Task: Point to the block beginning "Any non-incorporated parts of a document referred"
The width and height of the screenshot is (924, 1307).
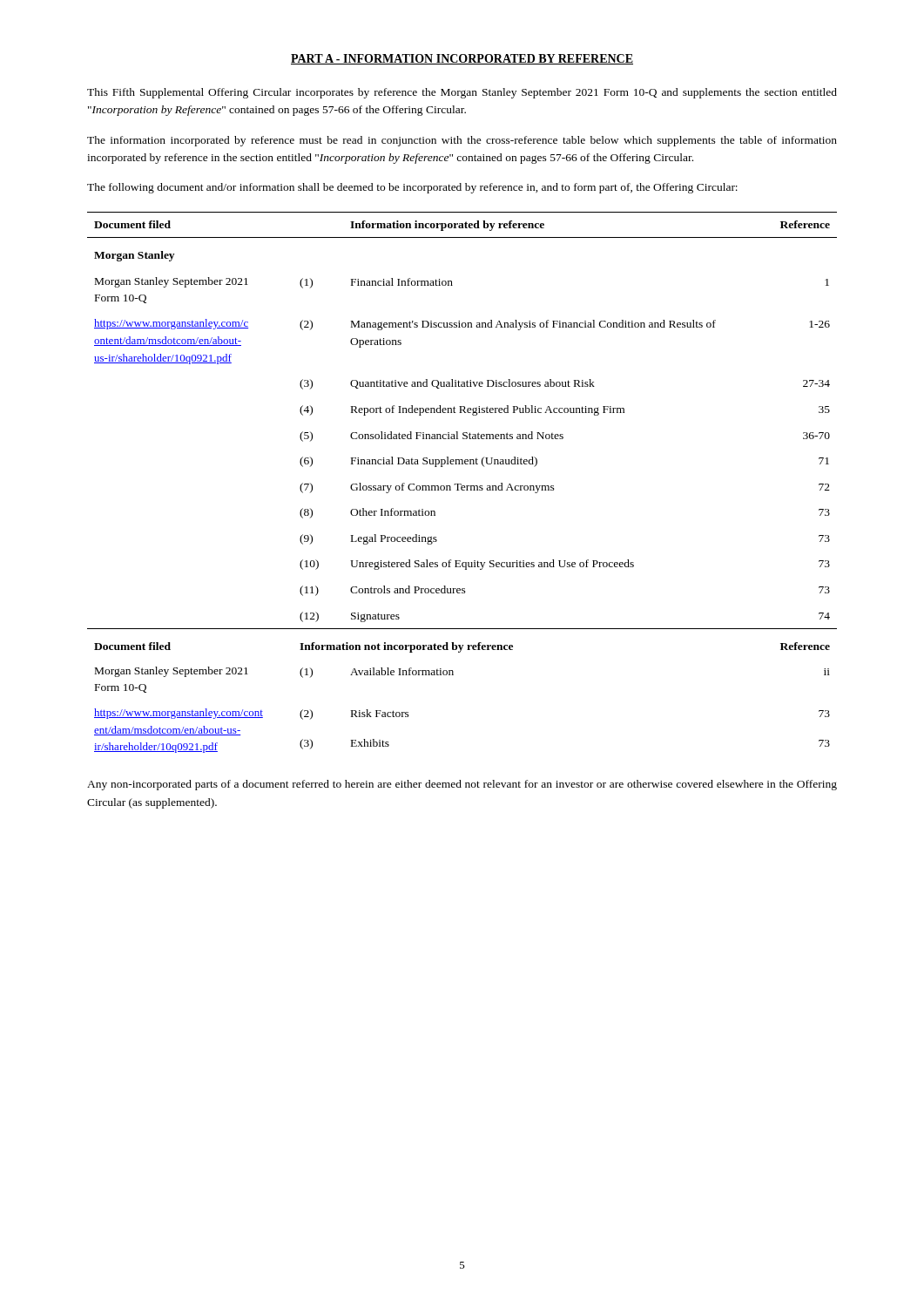Action: click(x=462, y=793)
